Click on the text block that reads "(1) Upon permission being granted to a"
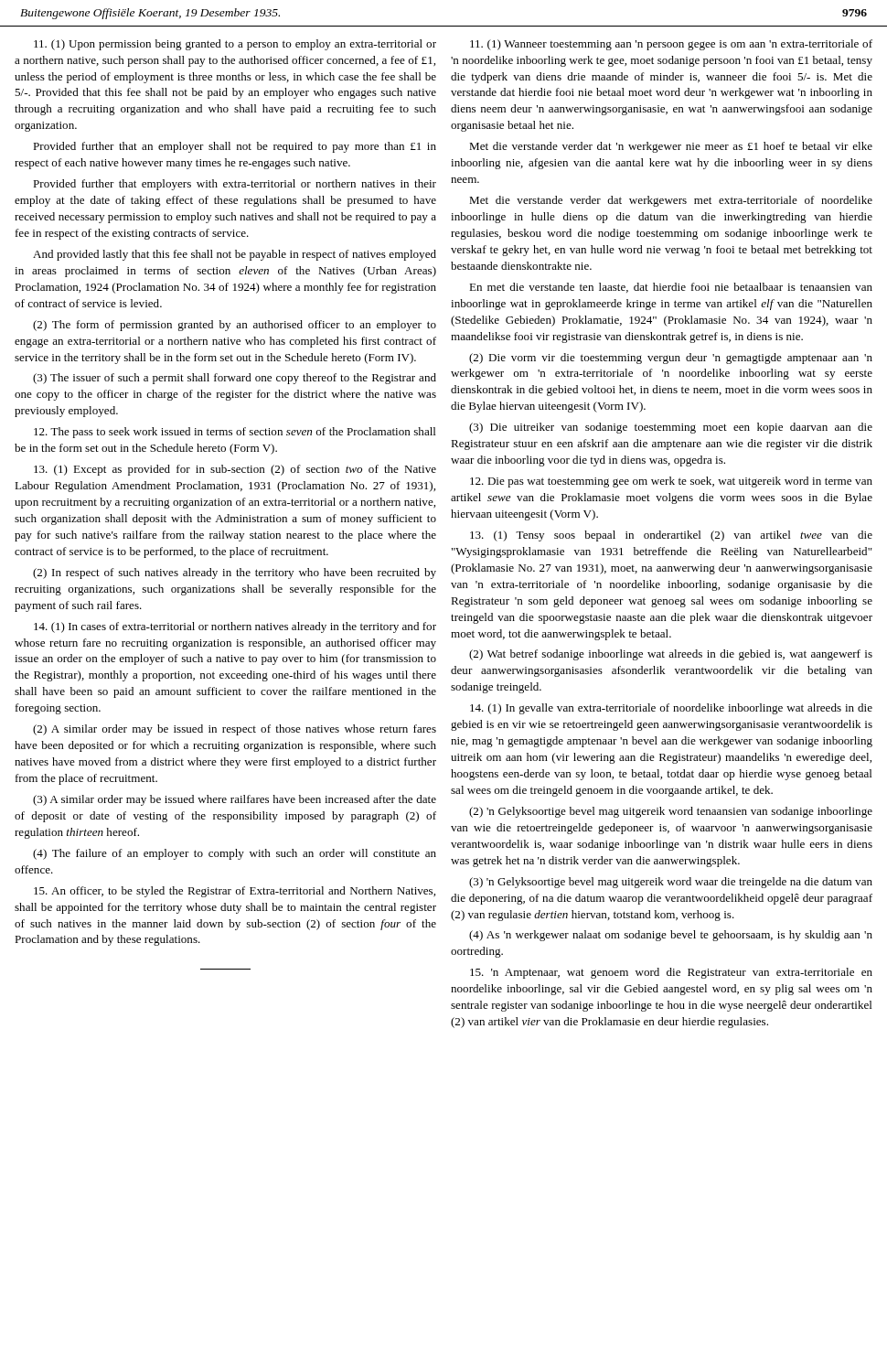Viewport: 887px width, 1372px height. (x=225, y=508)
